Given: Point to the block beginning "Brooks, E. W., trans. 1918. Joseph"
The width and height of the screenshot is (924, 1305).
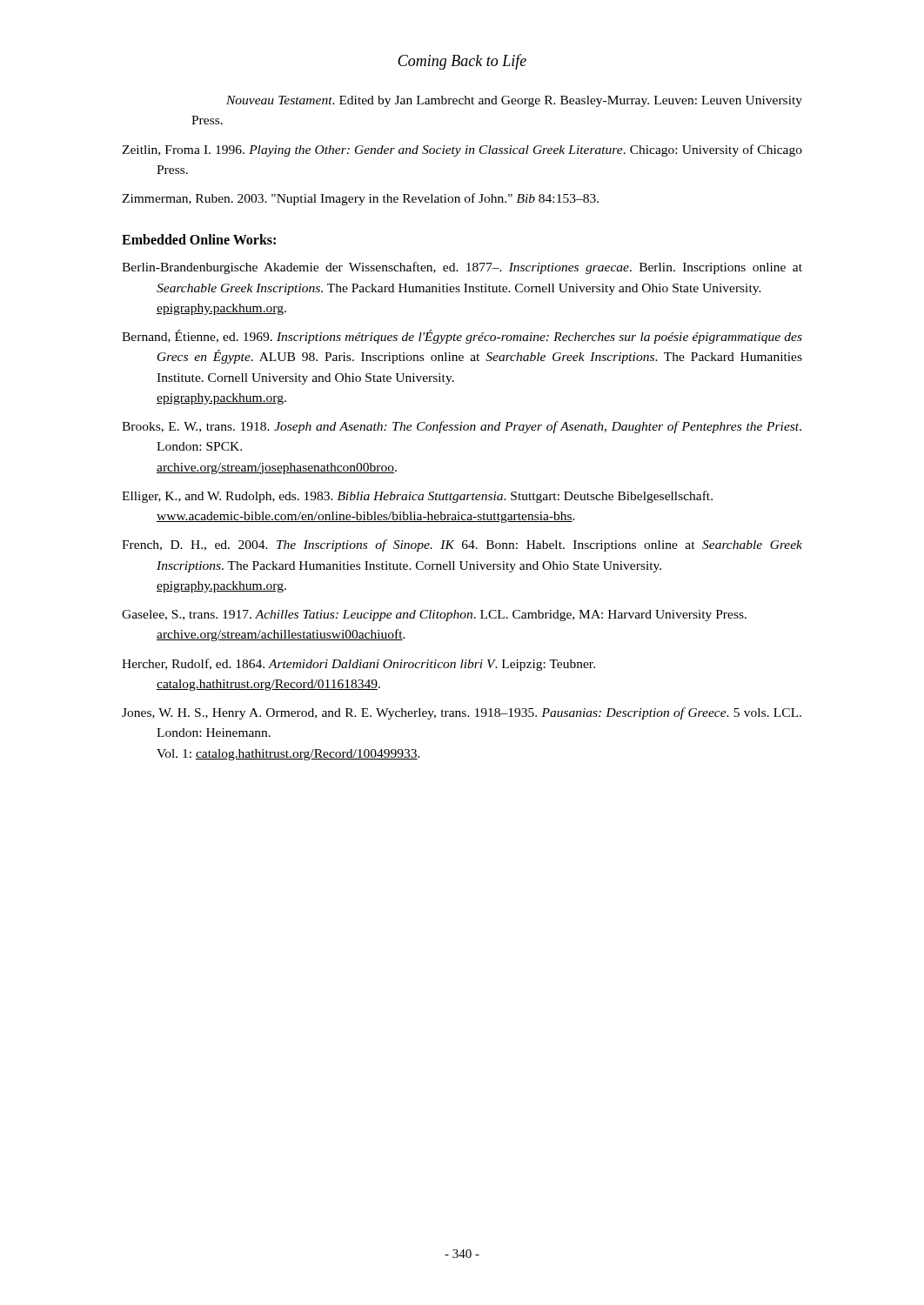Looking at the screenshot, I should [462, 427].
